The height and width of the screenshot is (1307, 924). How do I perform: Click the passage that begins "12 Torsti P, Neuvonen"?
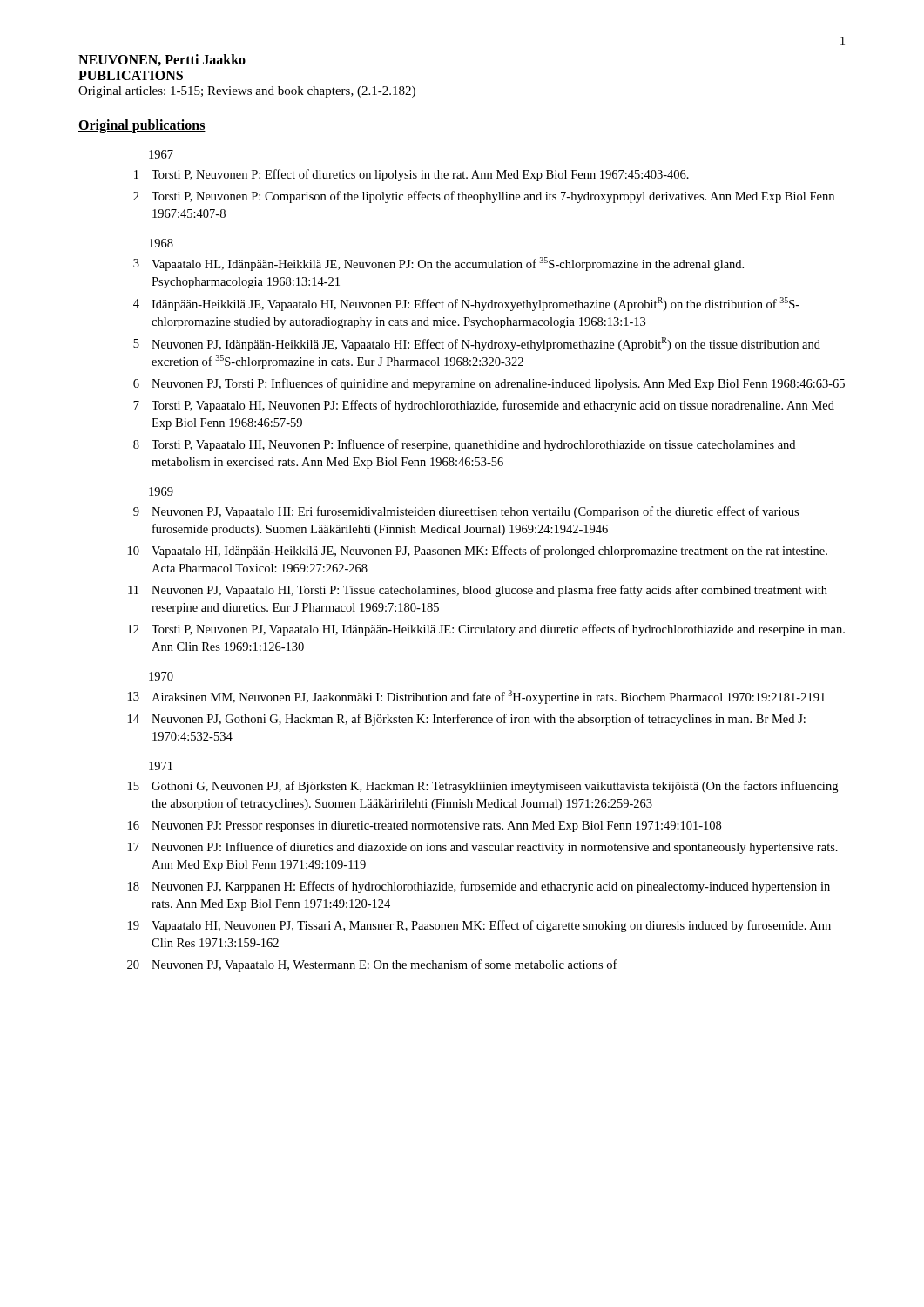point(462,638)
